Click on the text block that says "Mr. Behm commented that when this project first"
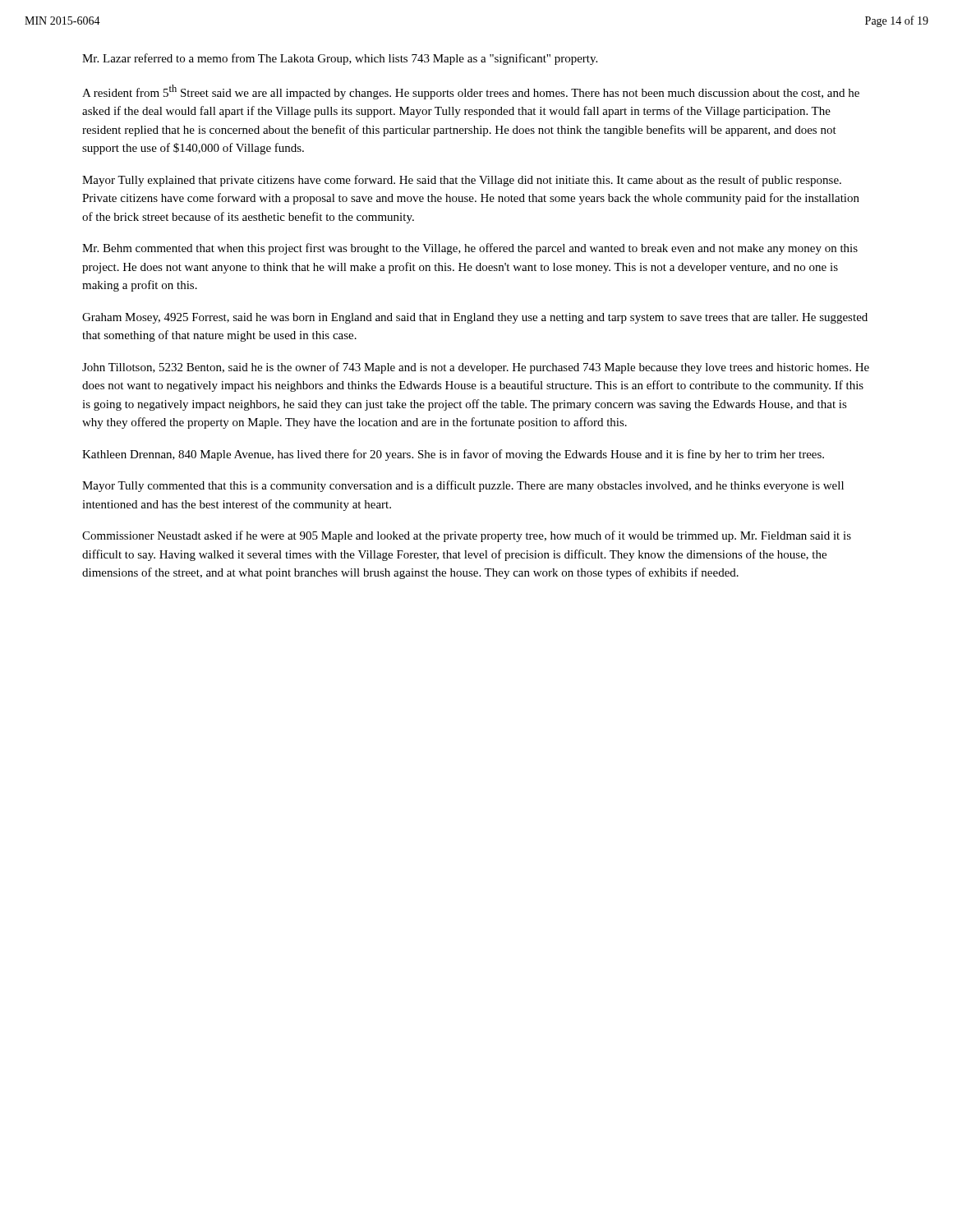Image resolution: width=953 pixels, height=1232 pixels. click(x=470, y=267)
